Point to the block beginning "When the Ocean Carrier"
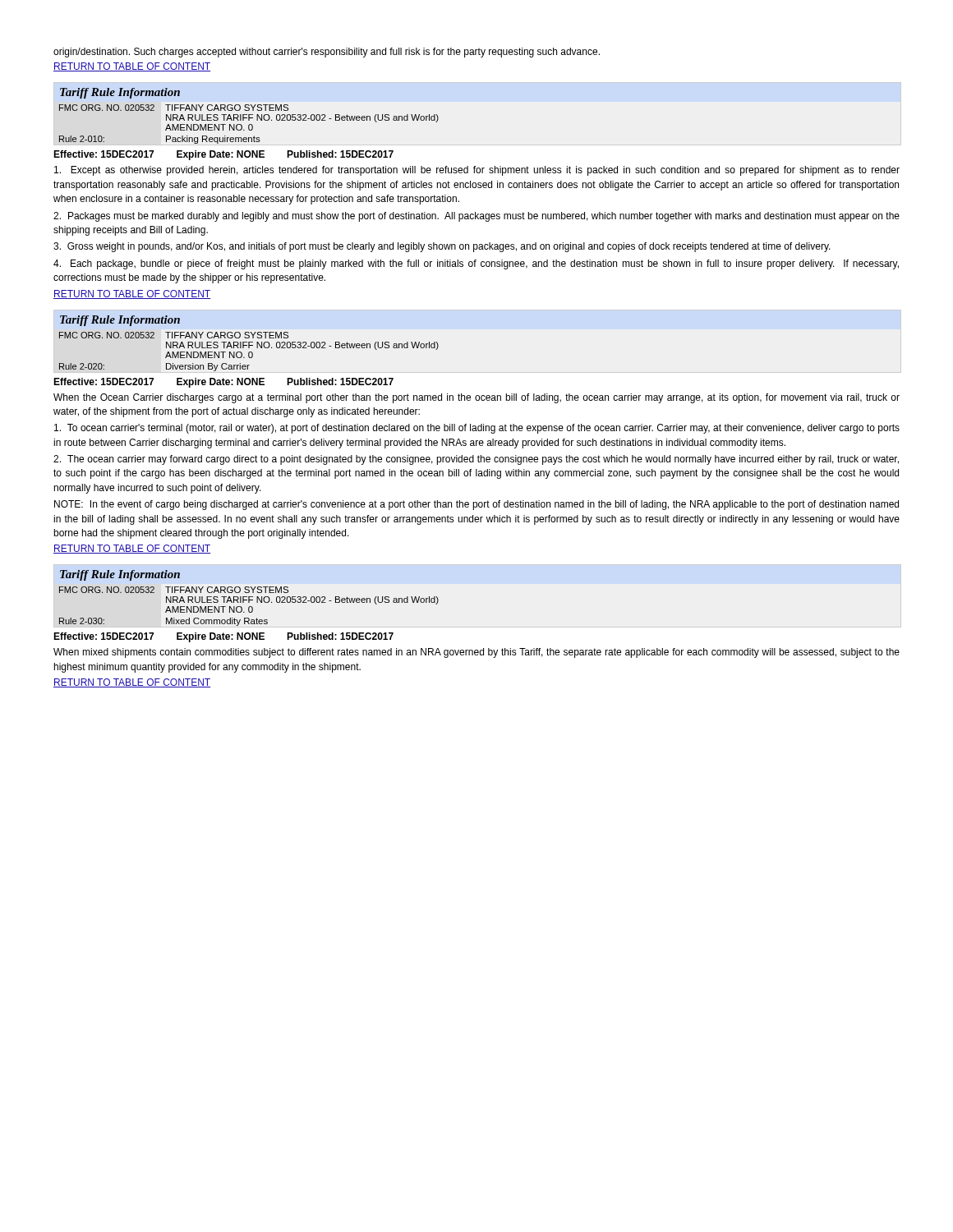 click(476, 404)
